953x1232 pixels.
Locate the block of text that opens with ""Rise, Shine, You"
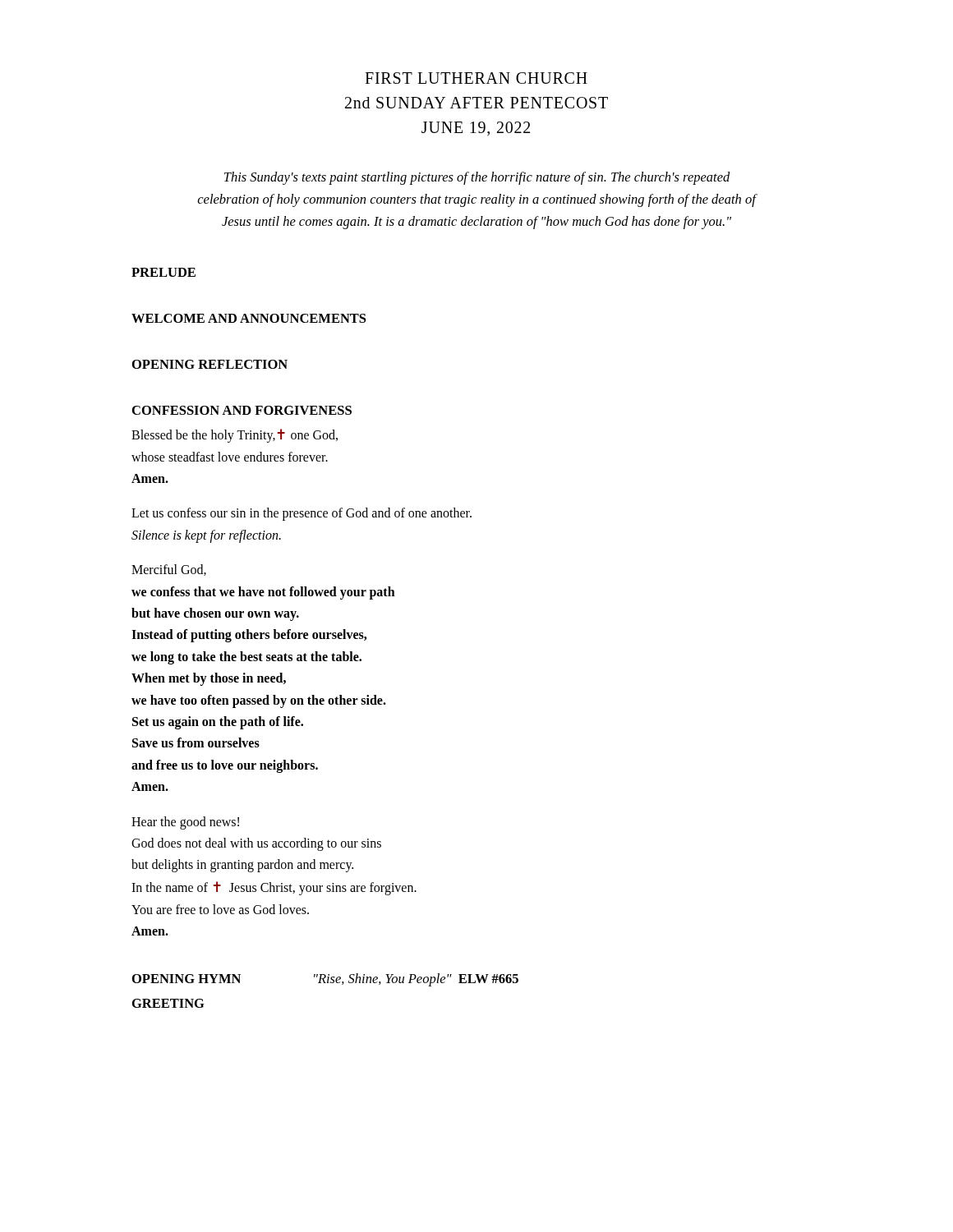(x=416, y=978)
